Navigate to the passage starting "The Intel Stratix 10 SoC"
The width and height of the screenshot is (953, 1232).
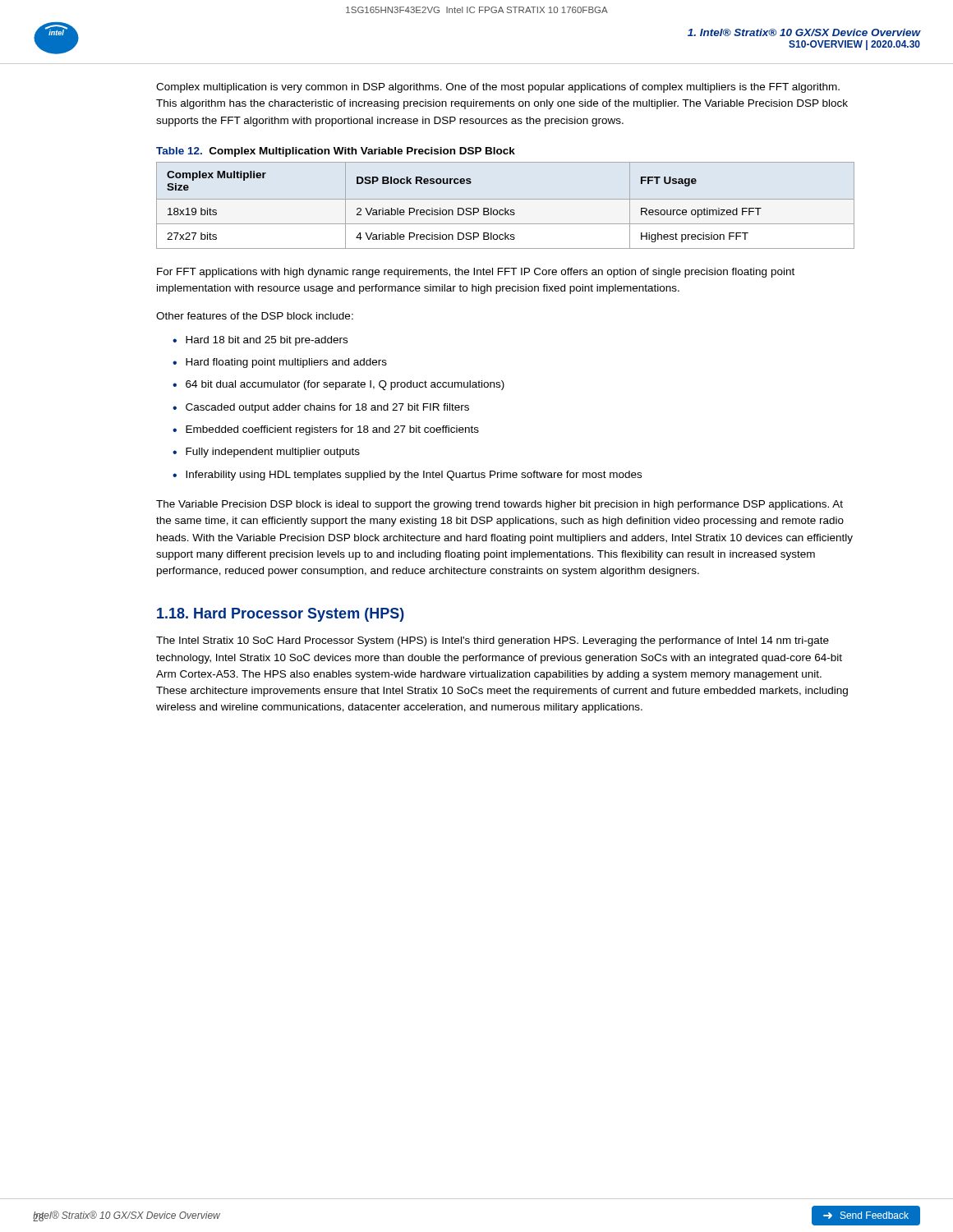502,674
